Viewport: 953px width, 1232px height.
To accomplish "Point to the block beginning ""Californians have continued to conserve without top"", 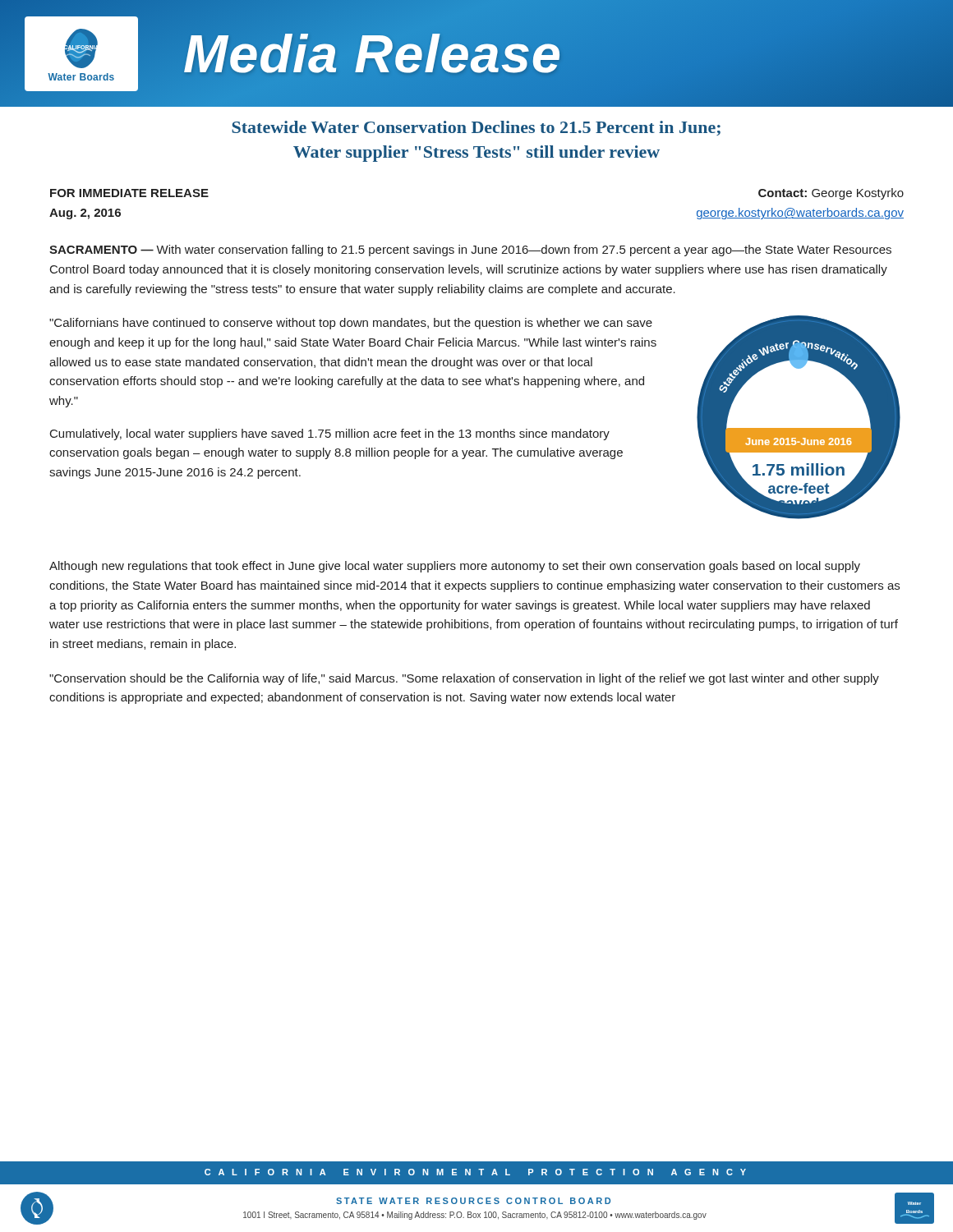I will click(353, 362).
